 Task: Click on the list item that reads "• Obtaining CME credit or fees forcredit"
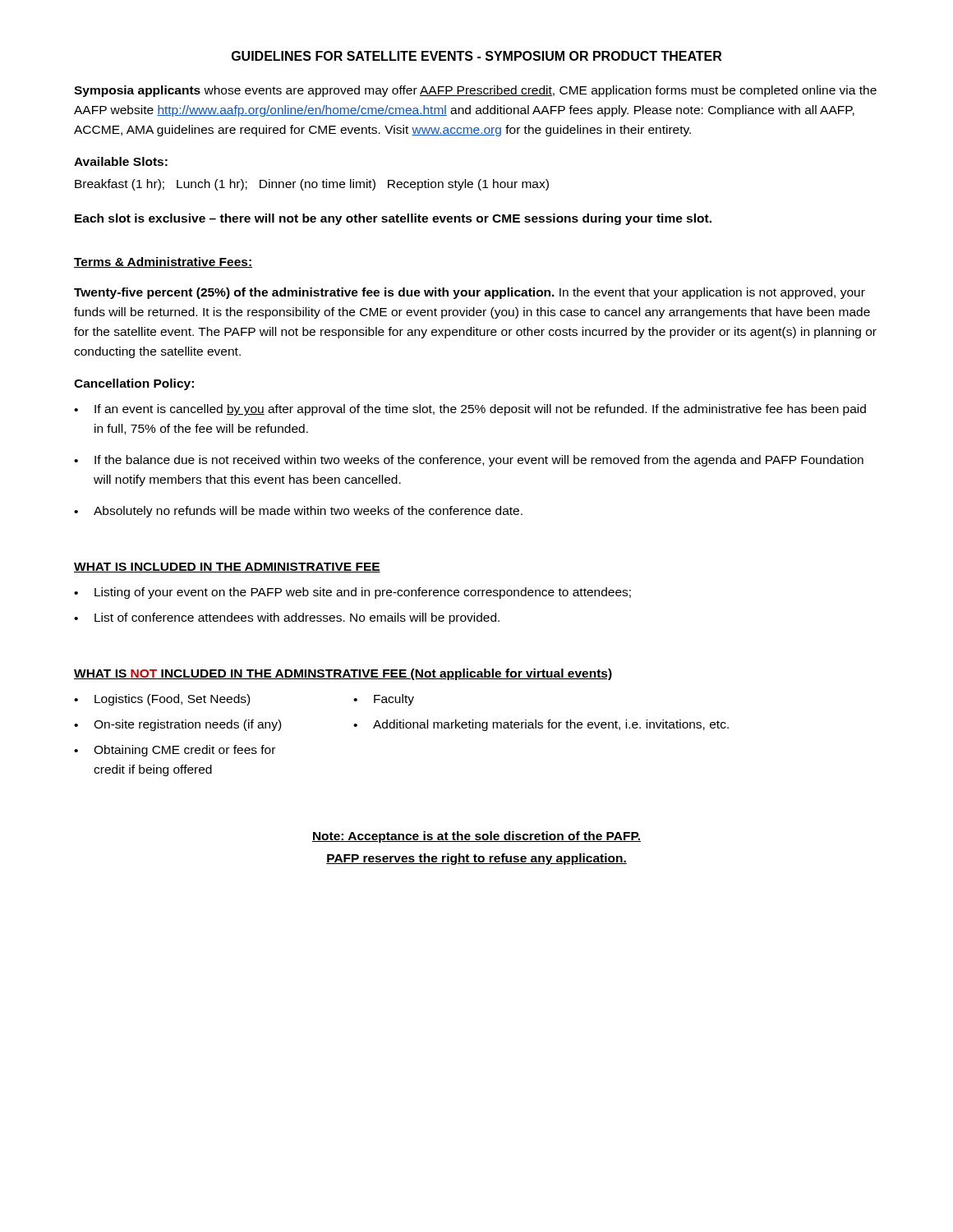tap(175, 760)
